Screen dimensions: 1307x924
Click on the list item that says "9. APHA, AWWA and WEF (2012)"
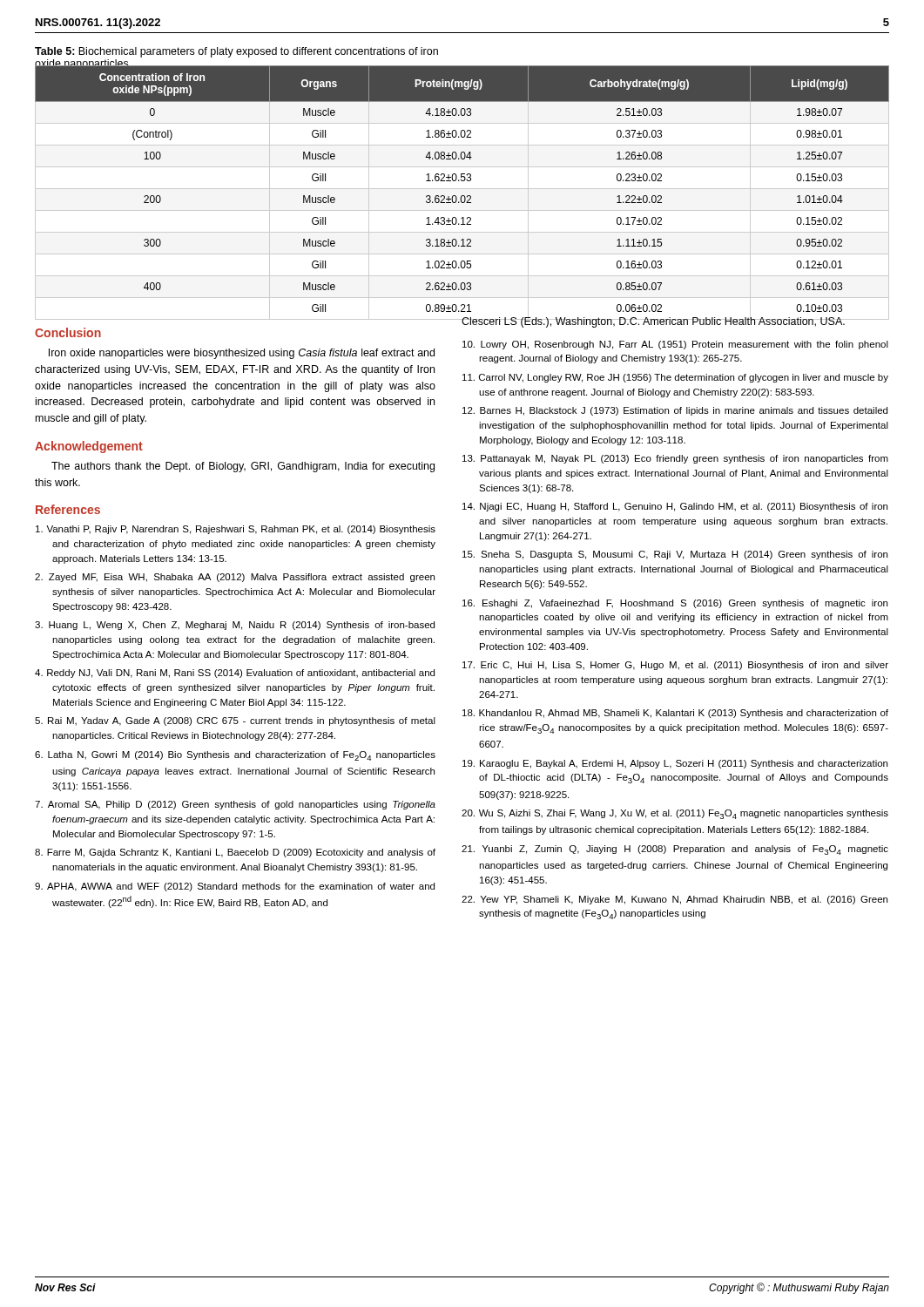coord(235,894)
